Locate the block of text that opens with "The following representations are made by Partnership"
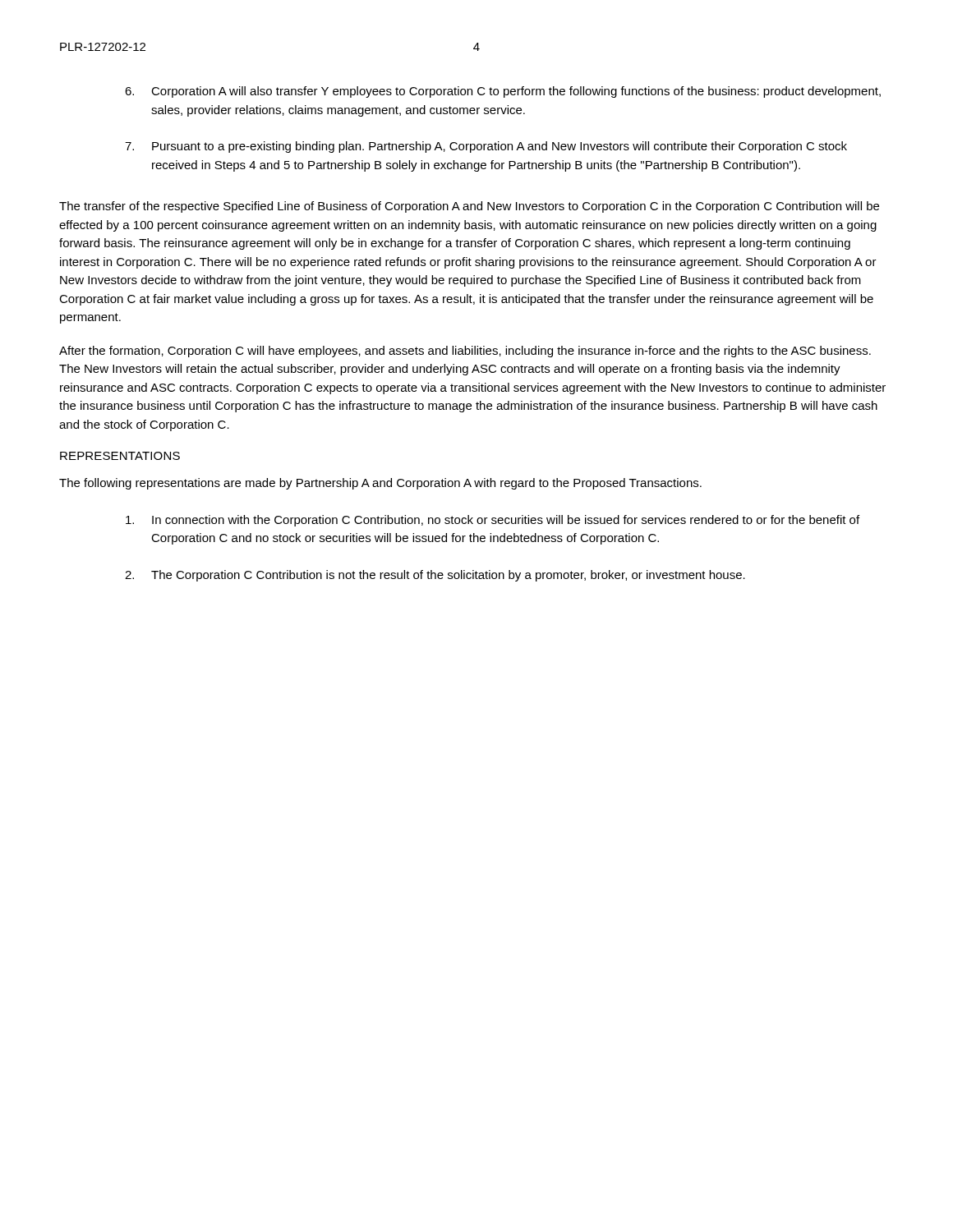Viewport: 953px width, 1232px height. tap(381, 483)
